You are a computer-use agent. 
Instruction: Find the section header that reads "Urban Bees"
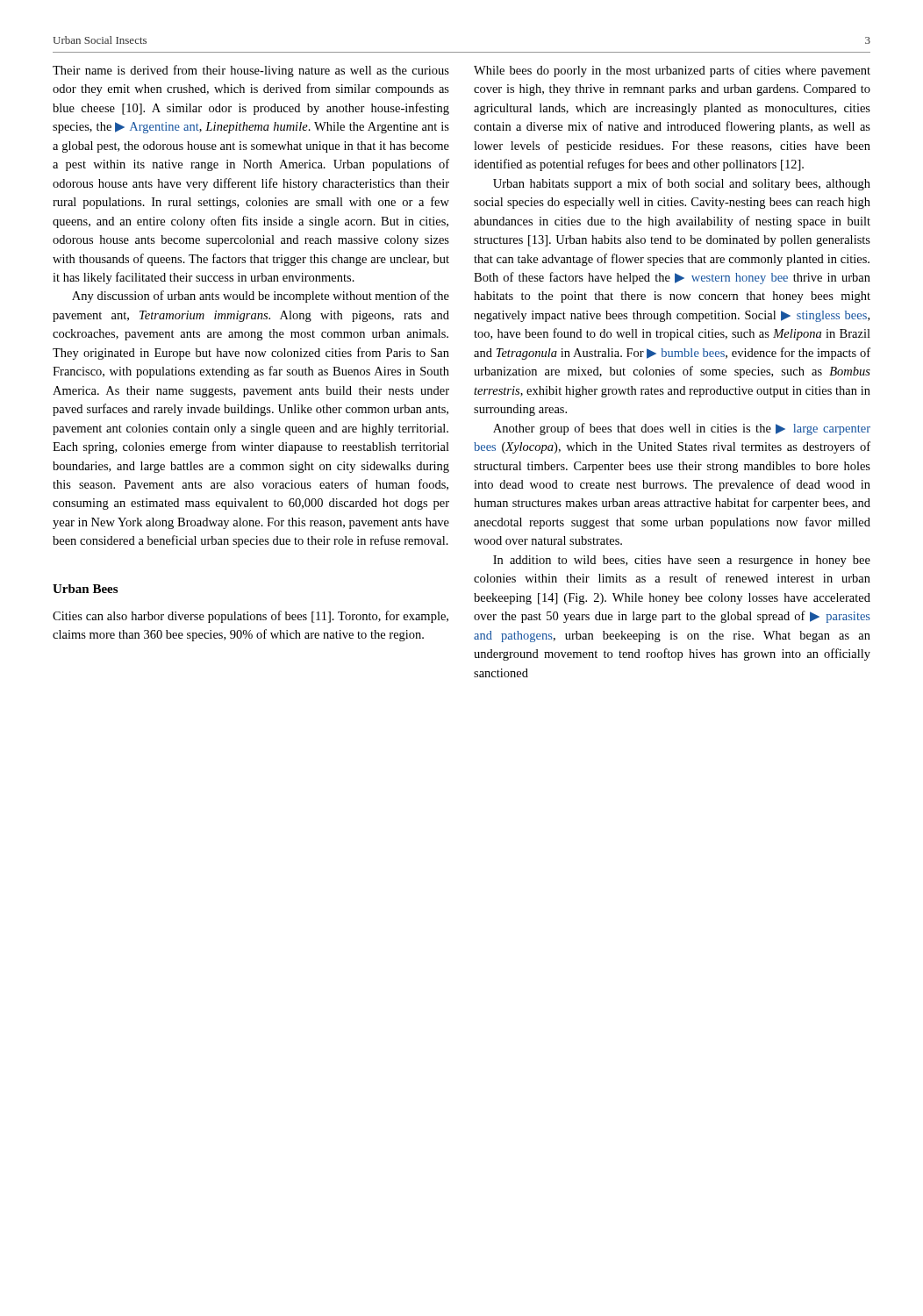(85, 589)
